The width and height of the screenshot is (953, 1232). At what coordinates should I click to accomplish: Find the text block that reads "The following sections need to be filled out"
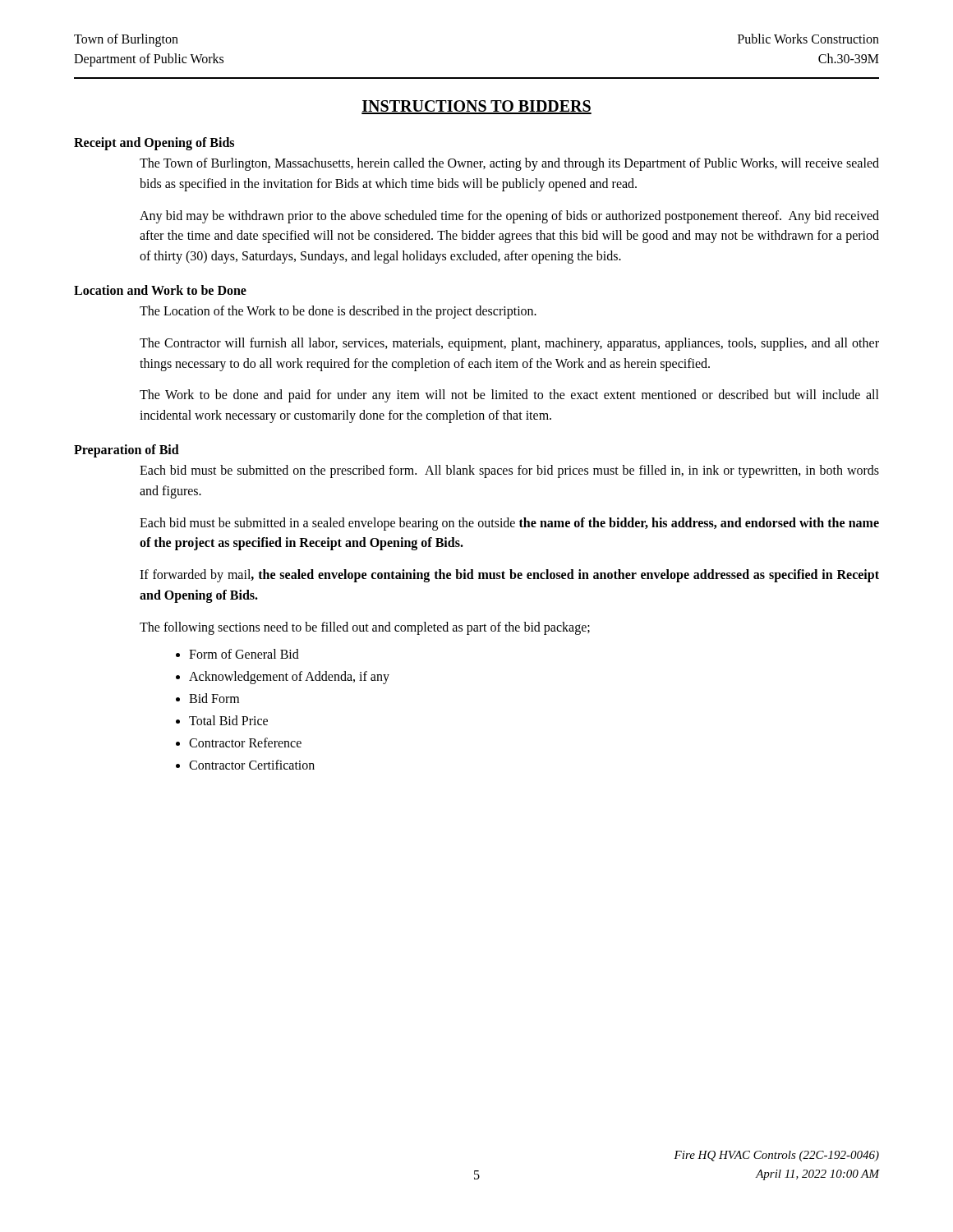(x=365, y=627)
